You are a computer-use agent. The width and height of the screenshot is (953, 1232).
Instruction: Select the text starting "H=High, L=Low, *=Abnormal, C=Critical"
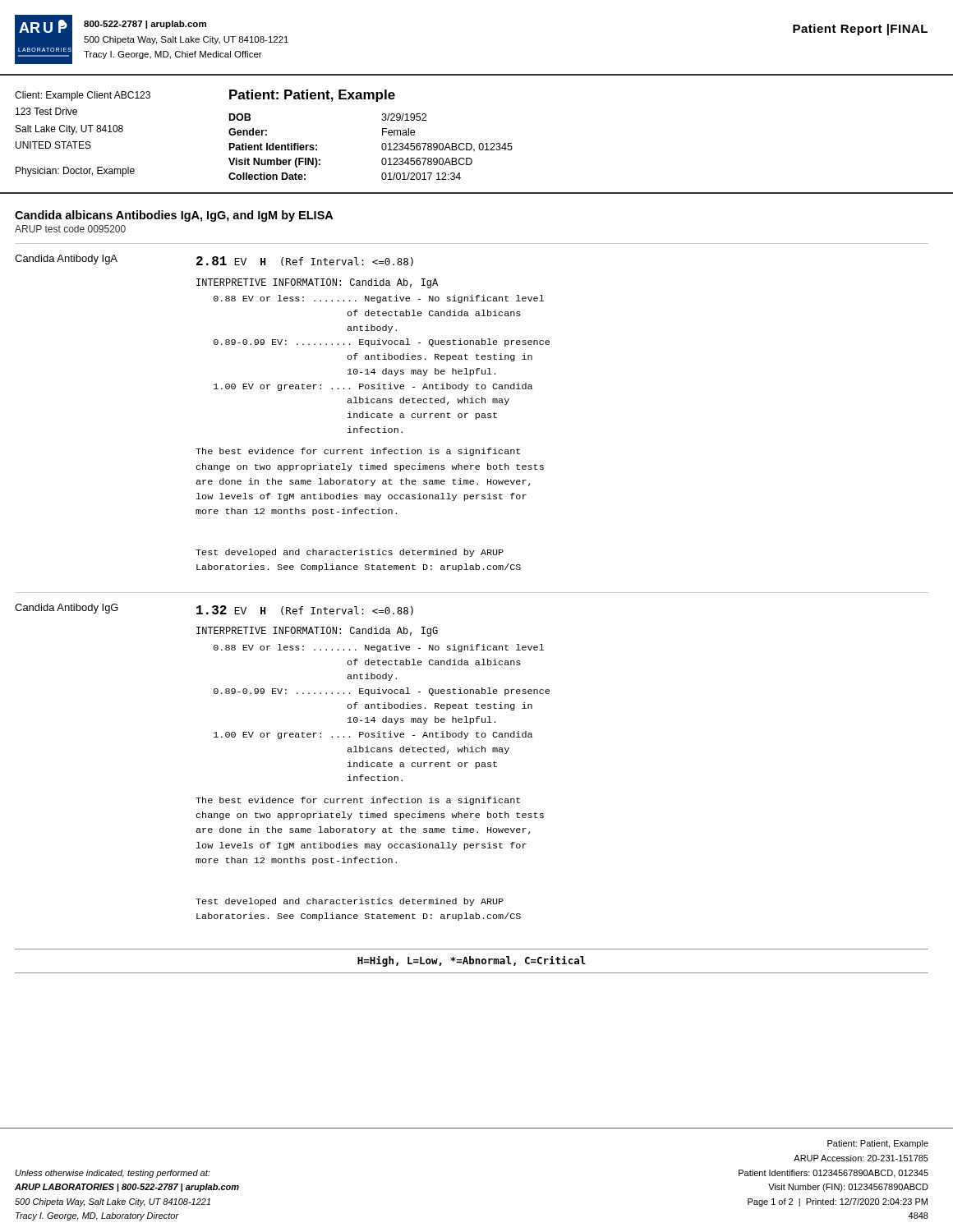472,961
